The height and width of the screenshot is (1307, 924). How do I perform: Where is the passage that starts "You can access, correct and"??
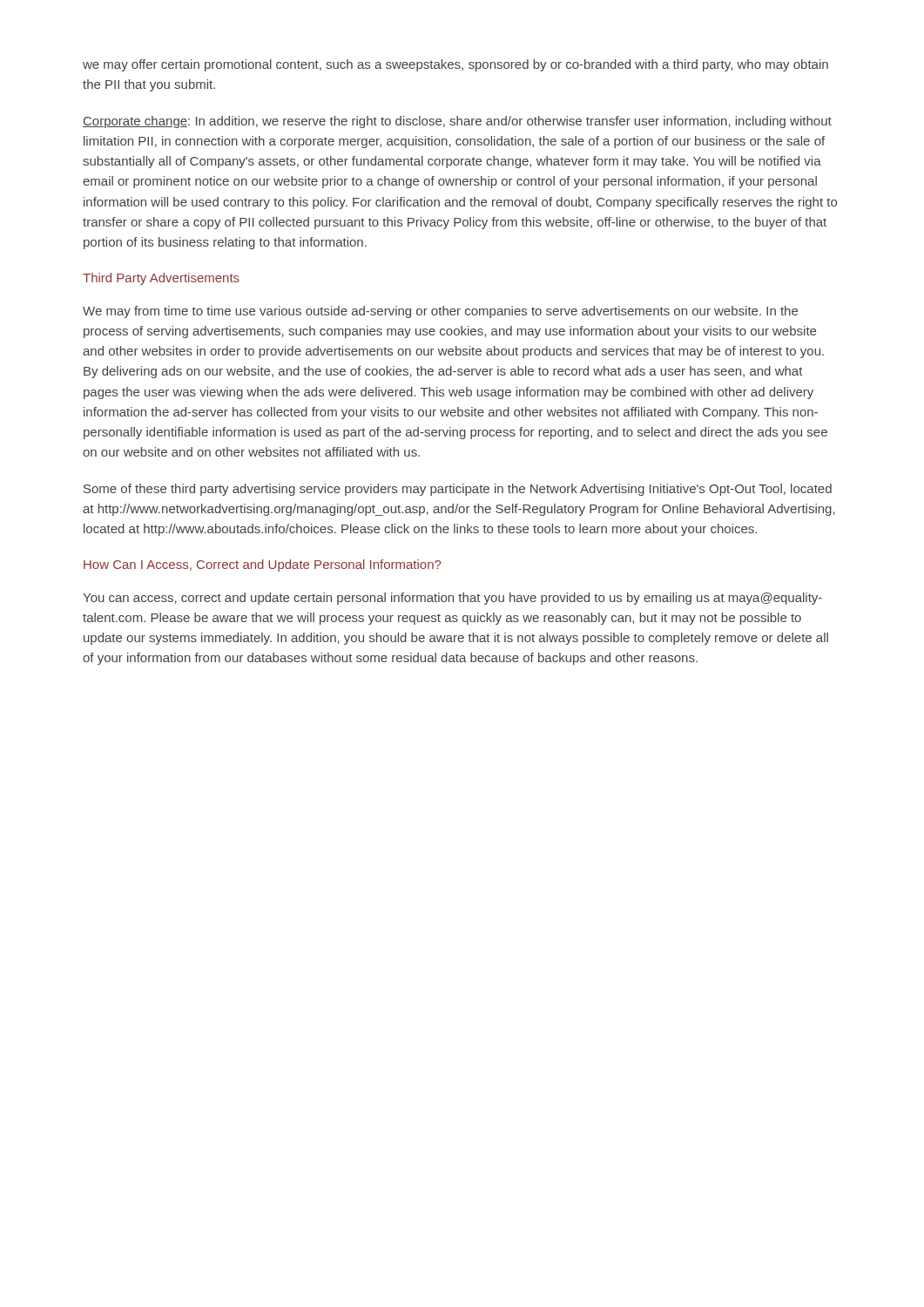click(456, 627)
